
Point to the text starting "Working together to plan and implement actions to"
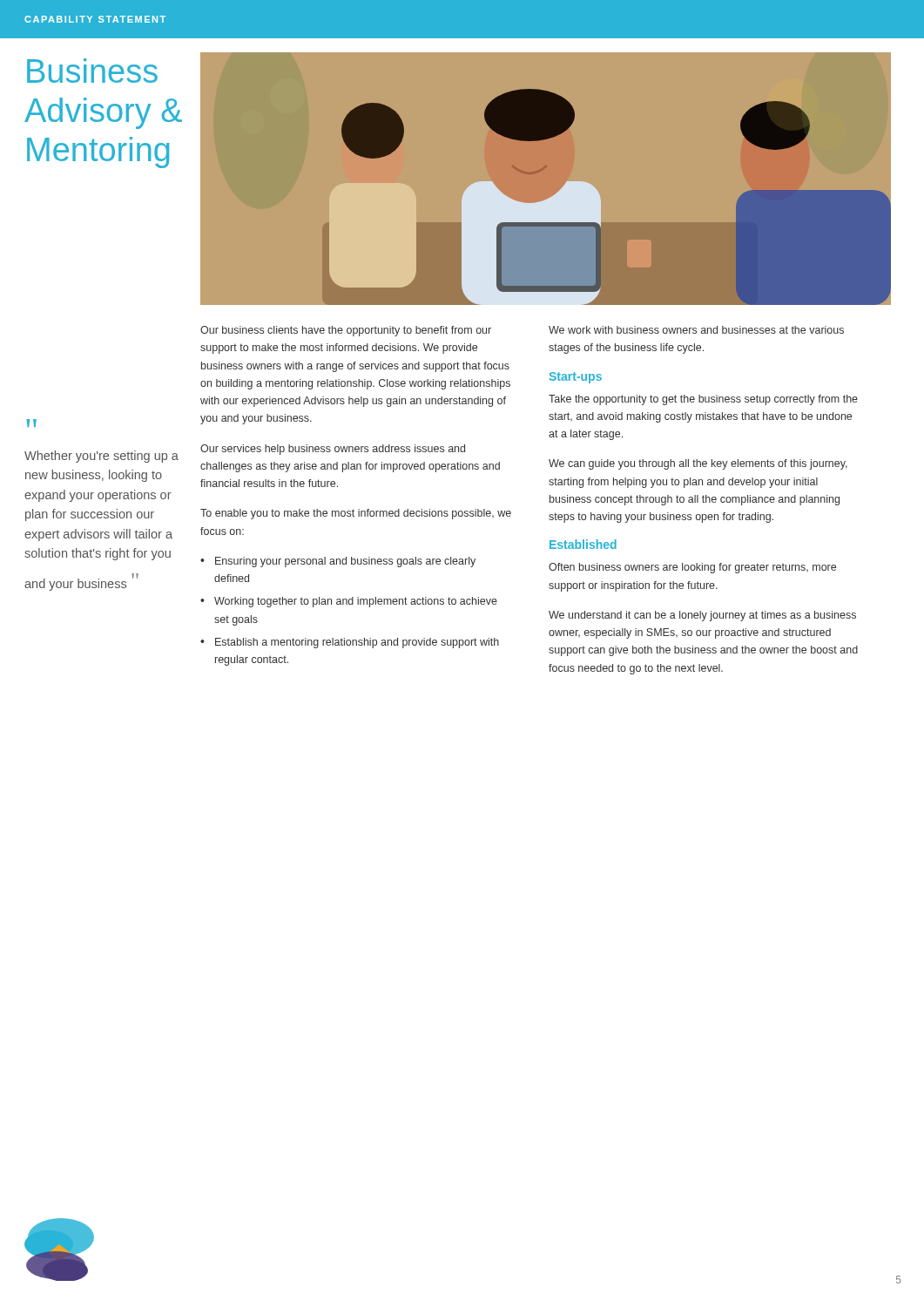[x=356, y=610]
